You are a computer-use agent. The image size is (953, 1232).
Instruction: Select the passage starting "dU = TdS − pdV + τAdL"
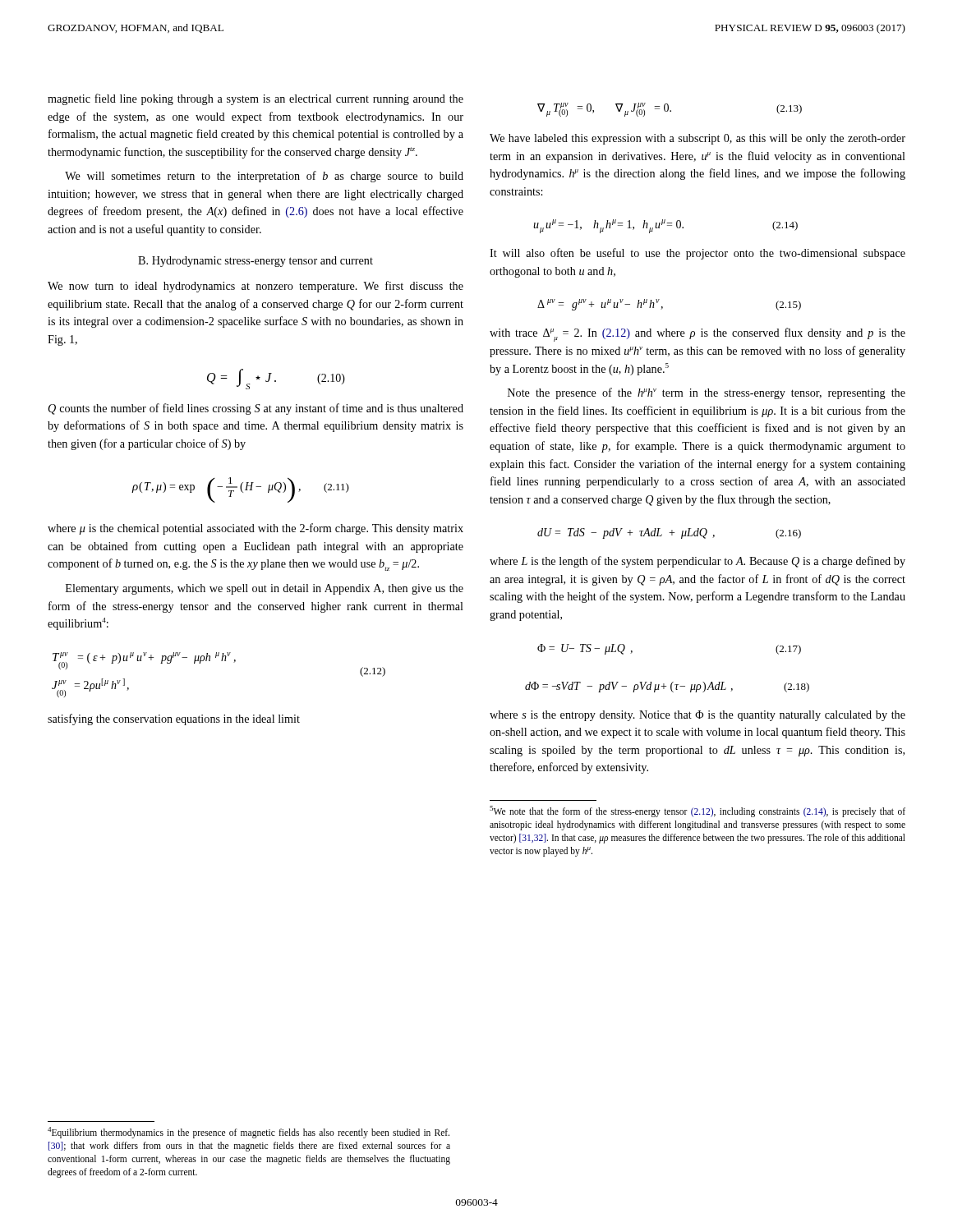[698, 531]
